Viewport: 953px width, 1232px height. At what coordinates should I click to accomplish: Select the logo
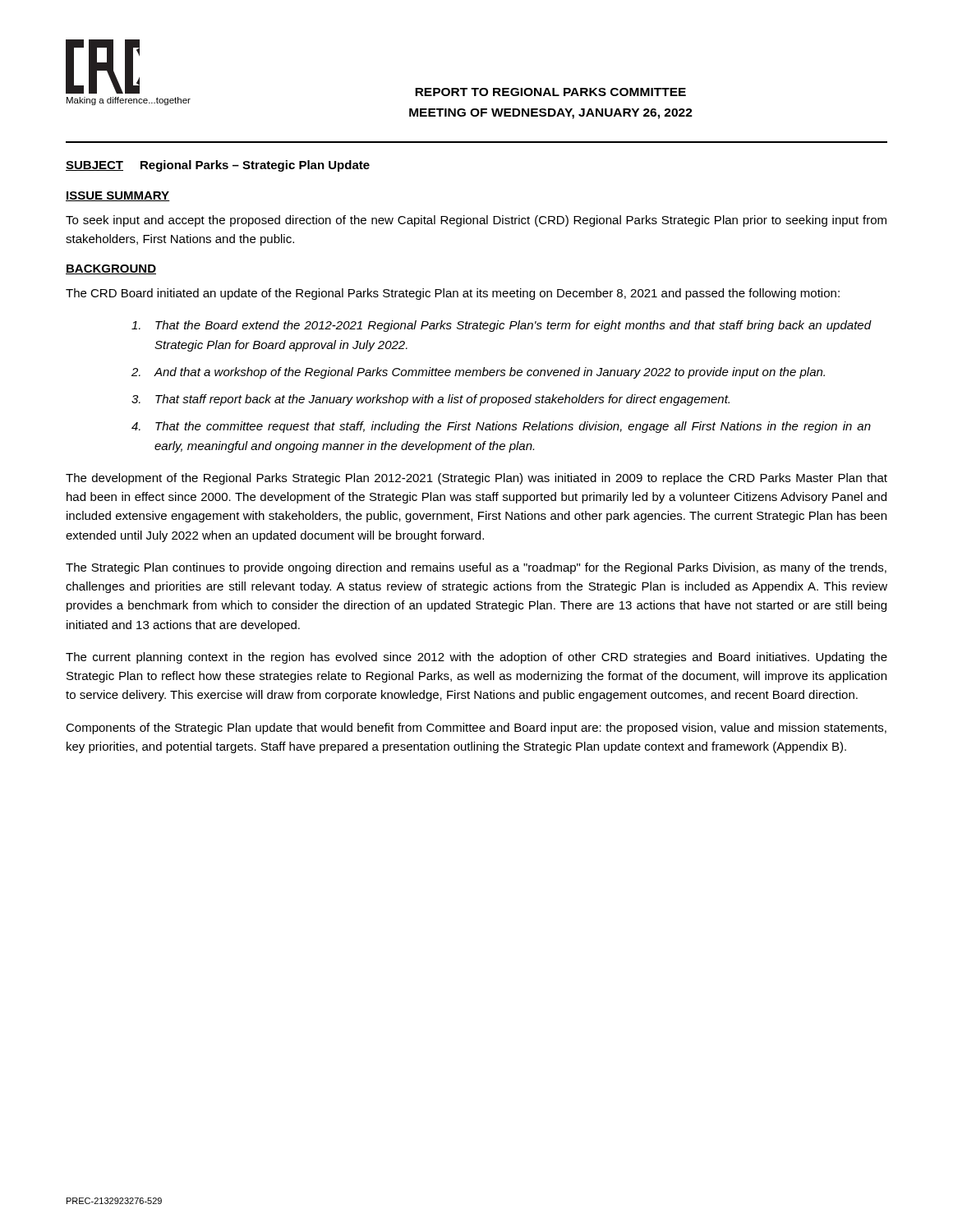pyautogui.click(x=144, y=72)
